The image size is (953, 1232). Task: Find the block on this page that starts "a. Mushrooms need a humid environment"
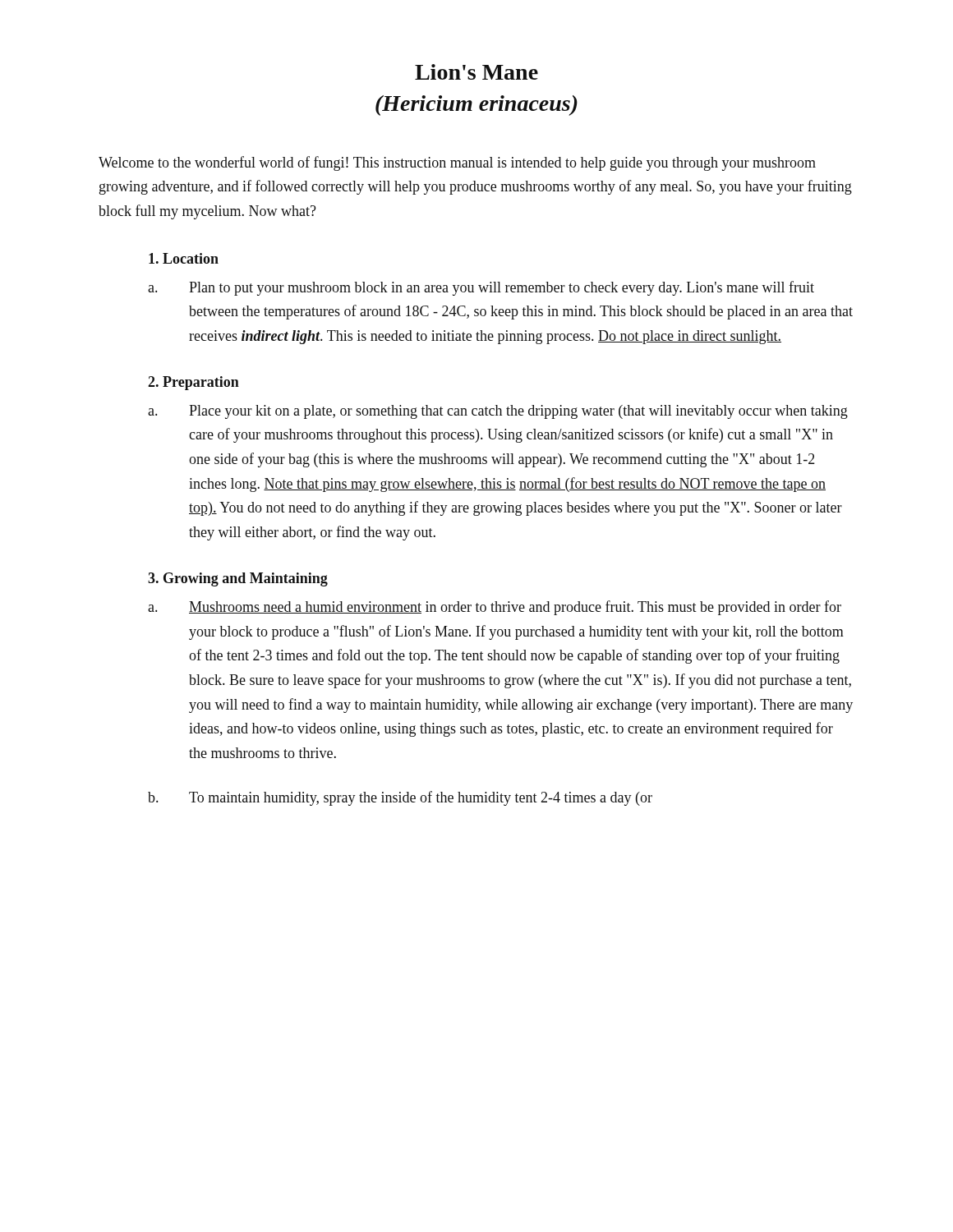pos(522,681)
